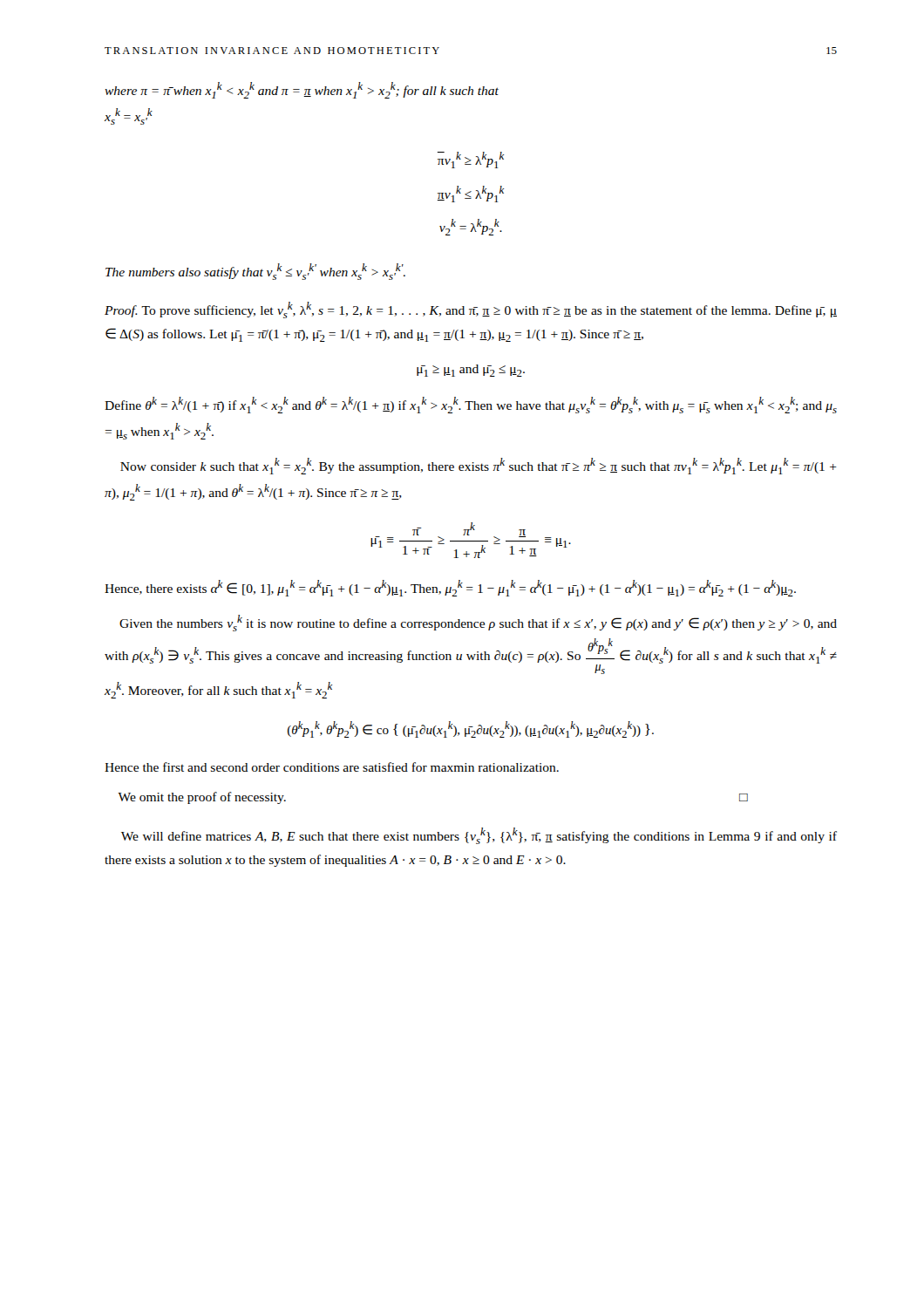
Task: Find the text block that says "Now consider k such that x1k"
Action: [471, 480]
